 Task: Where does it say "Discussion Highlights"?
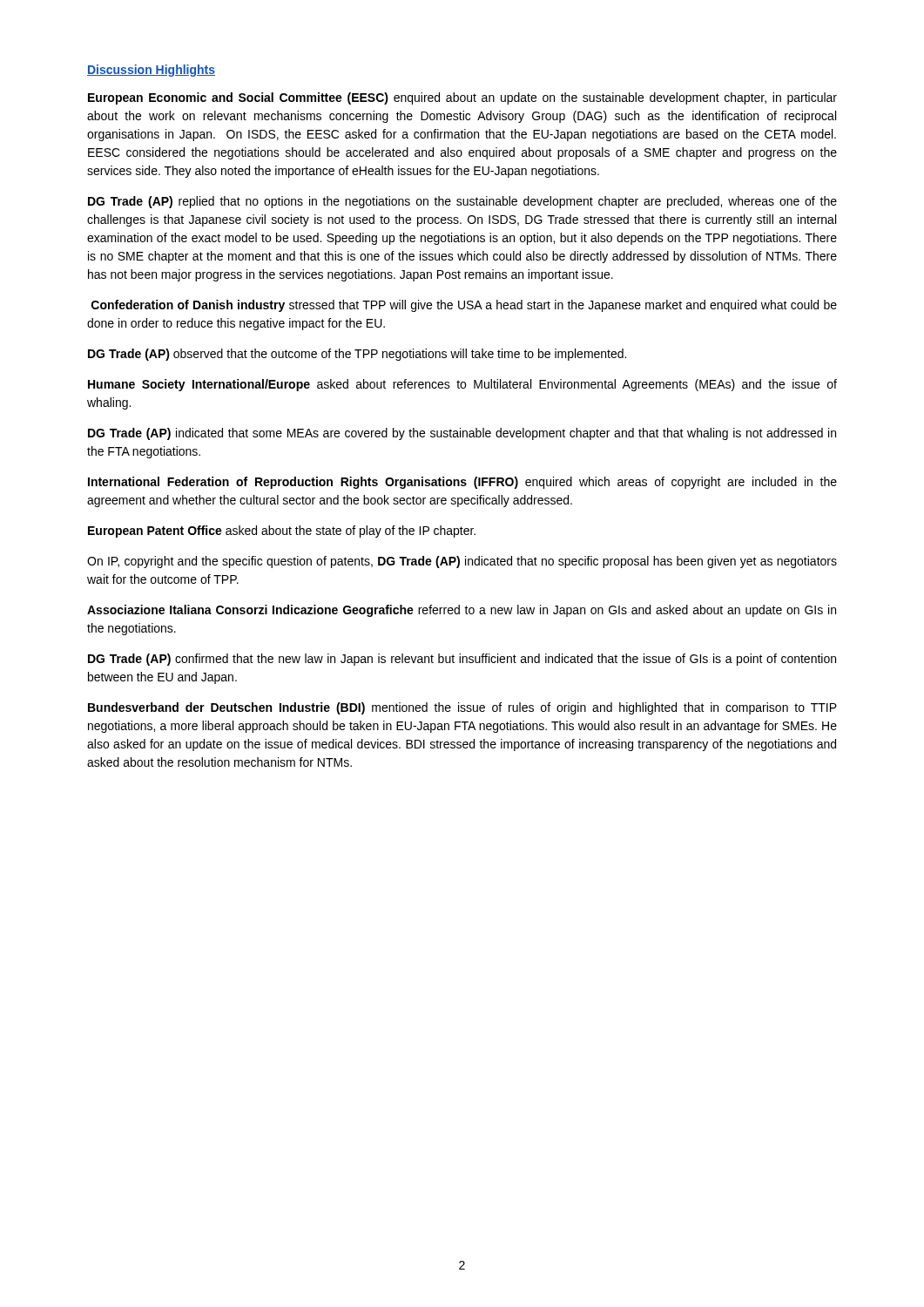click(151, 70)
